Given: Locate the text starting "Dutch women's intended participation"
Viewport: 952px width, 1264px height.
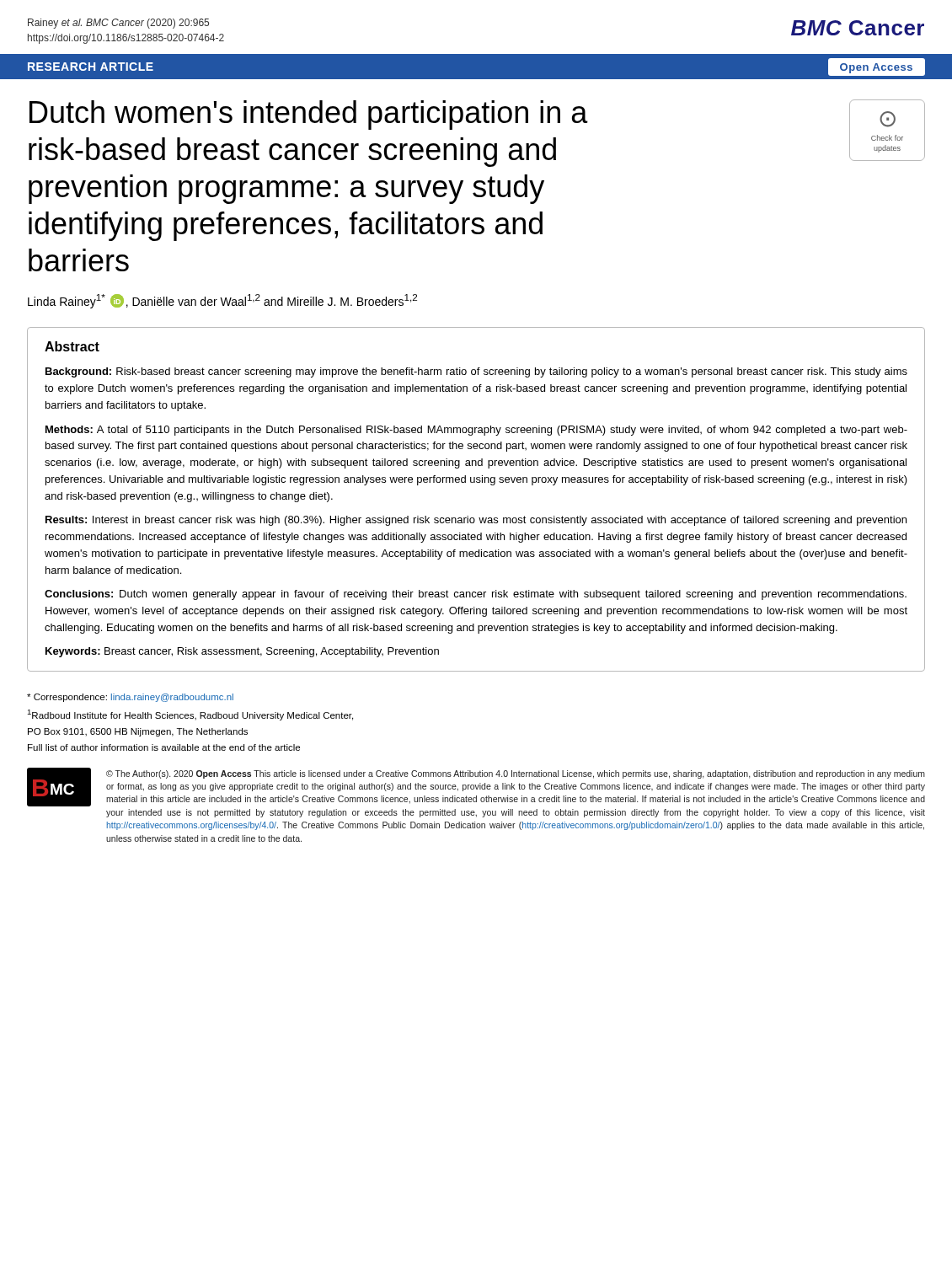Looking at the screenshot, I should [x=307, y=187].
